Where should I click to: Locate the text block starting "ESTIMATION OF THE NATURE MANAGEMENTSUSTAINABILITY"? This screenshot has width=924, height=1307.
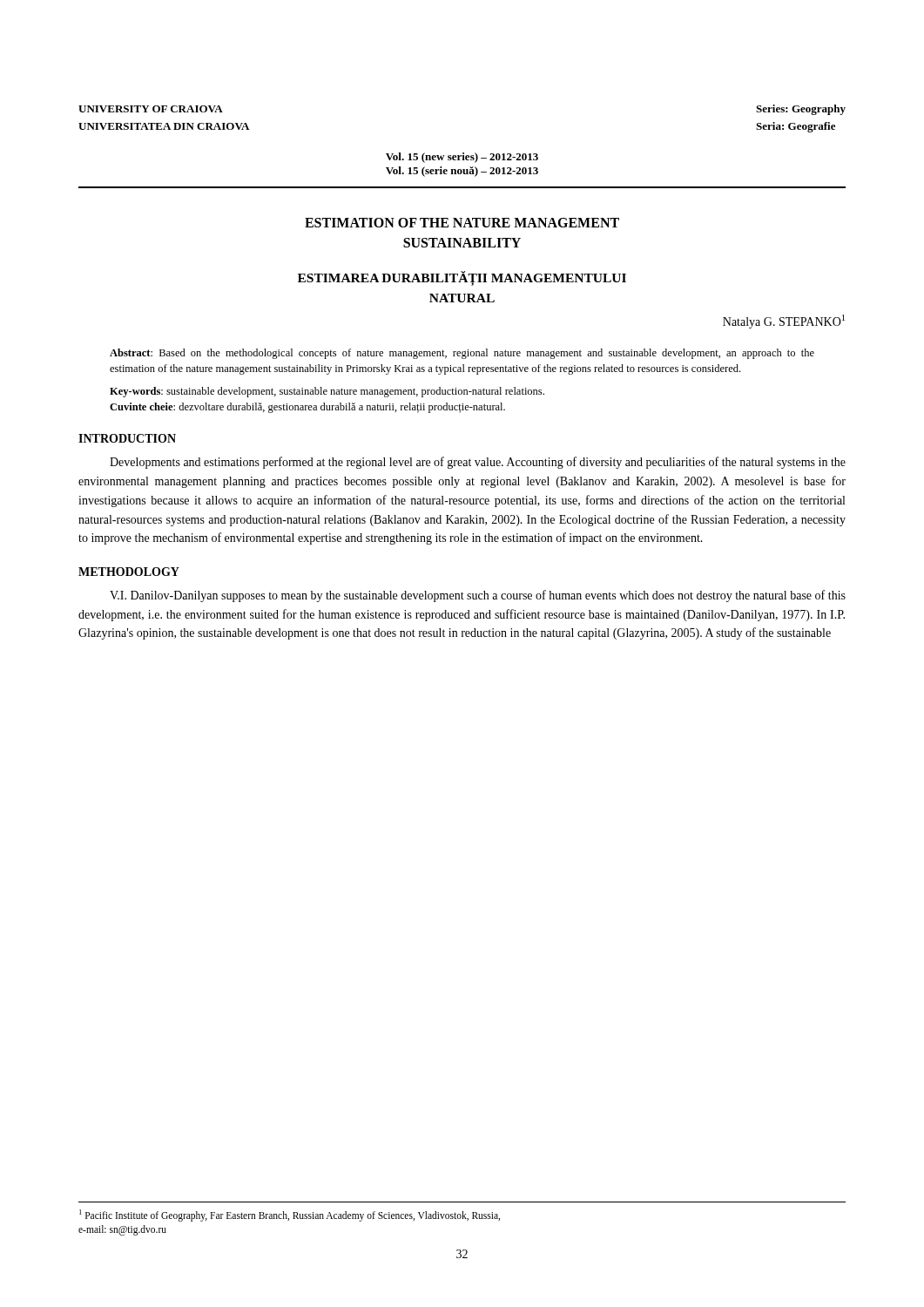pyautogui.click(x=462, y=233)
